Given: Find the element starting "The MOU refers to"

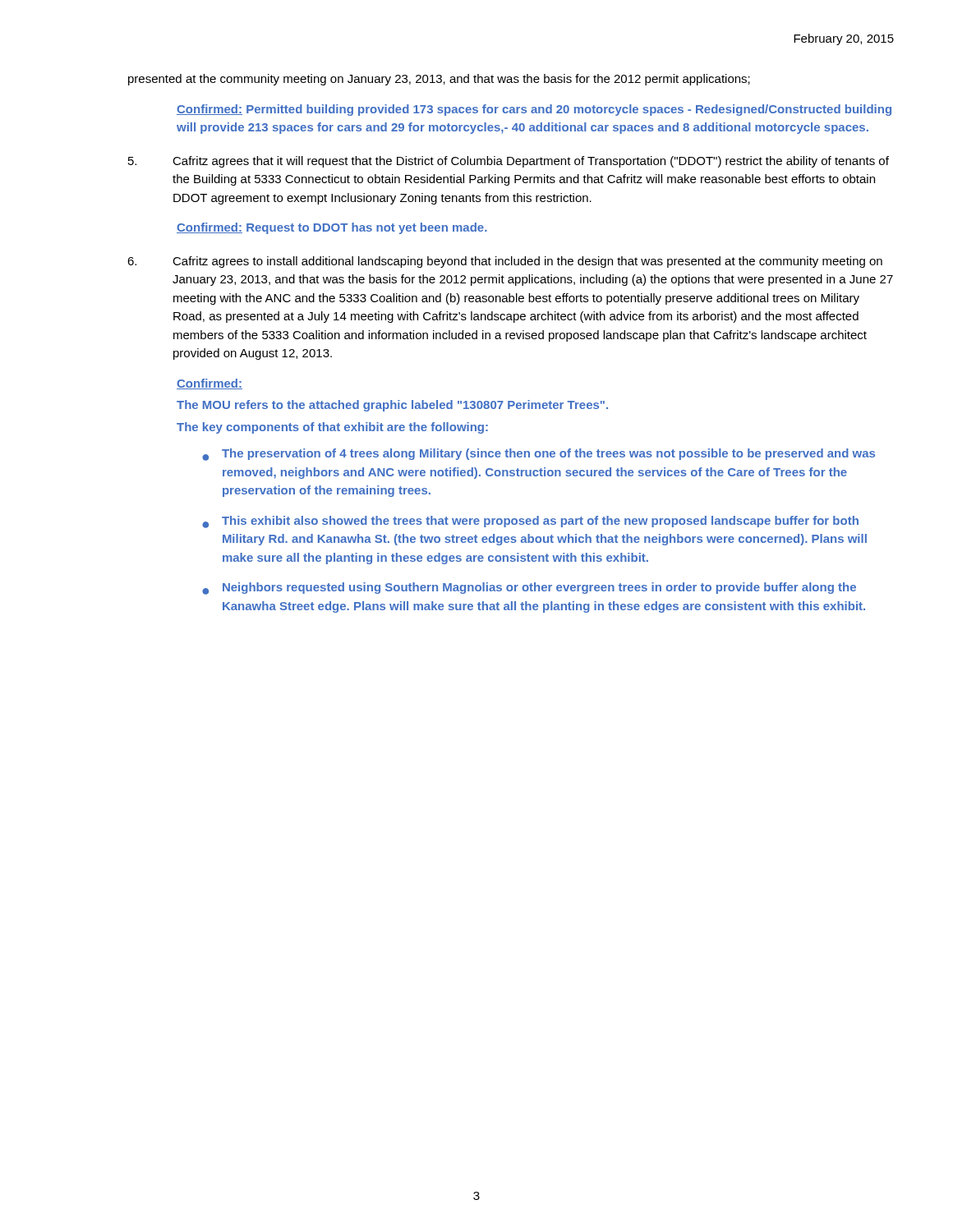Looking at the screenshot, I should (393, 405).
